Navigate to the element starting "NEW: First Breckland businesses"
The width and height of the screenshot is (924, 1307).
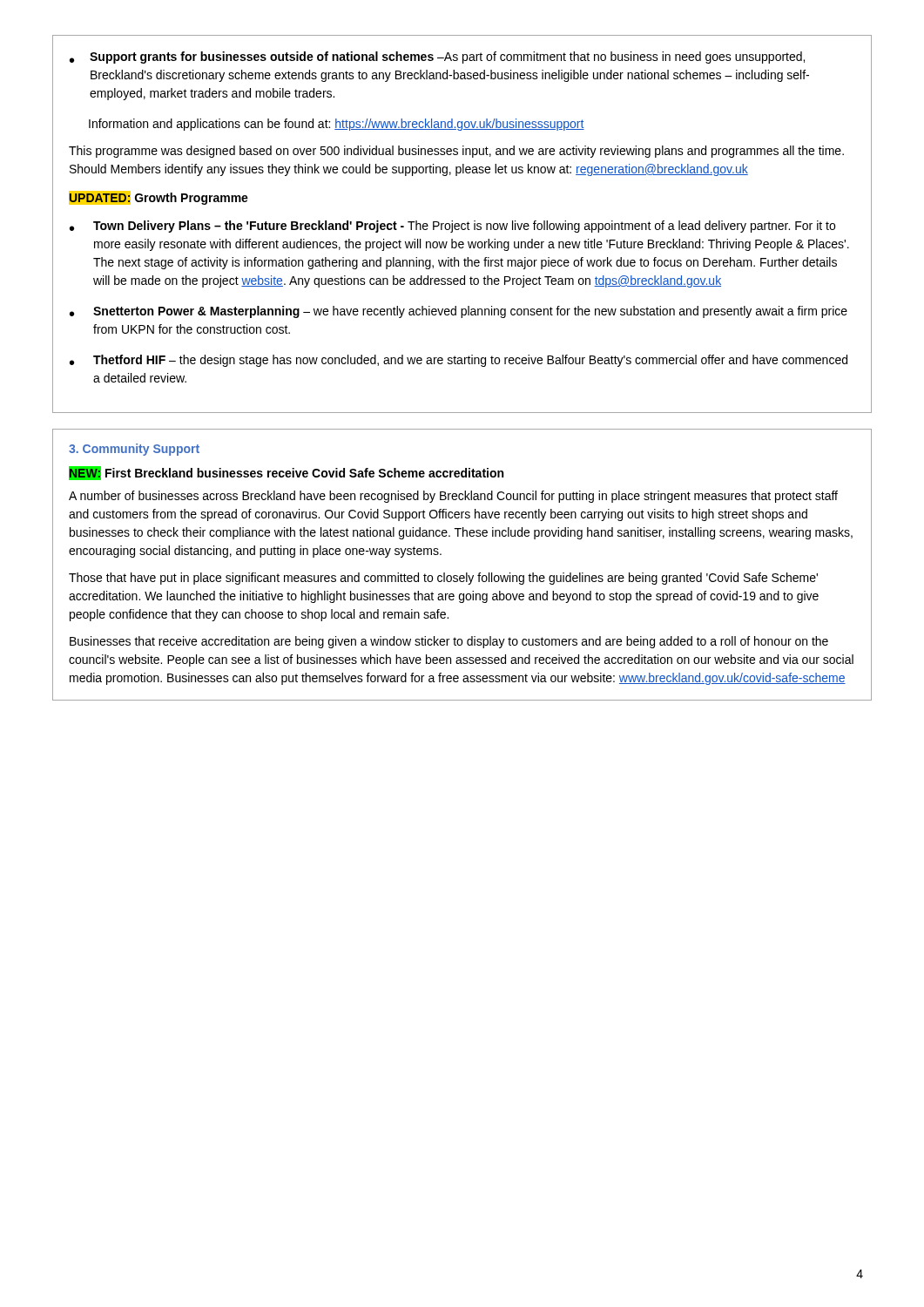287,473
